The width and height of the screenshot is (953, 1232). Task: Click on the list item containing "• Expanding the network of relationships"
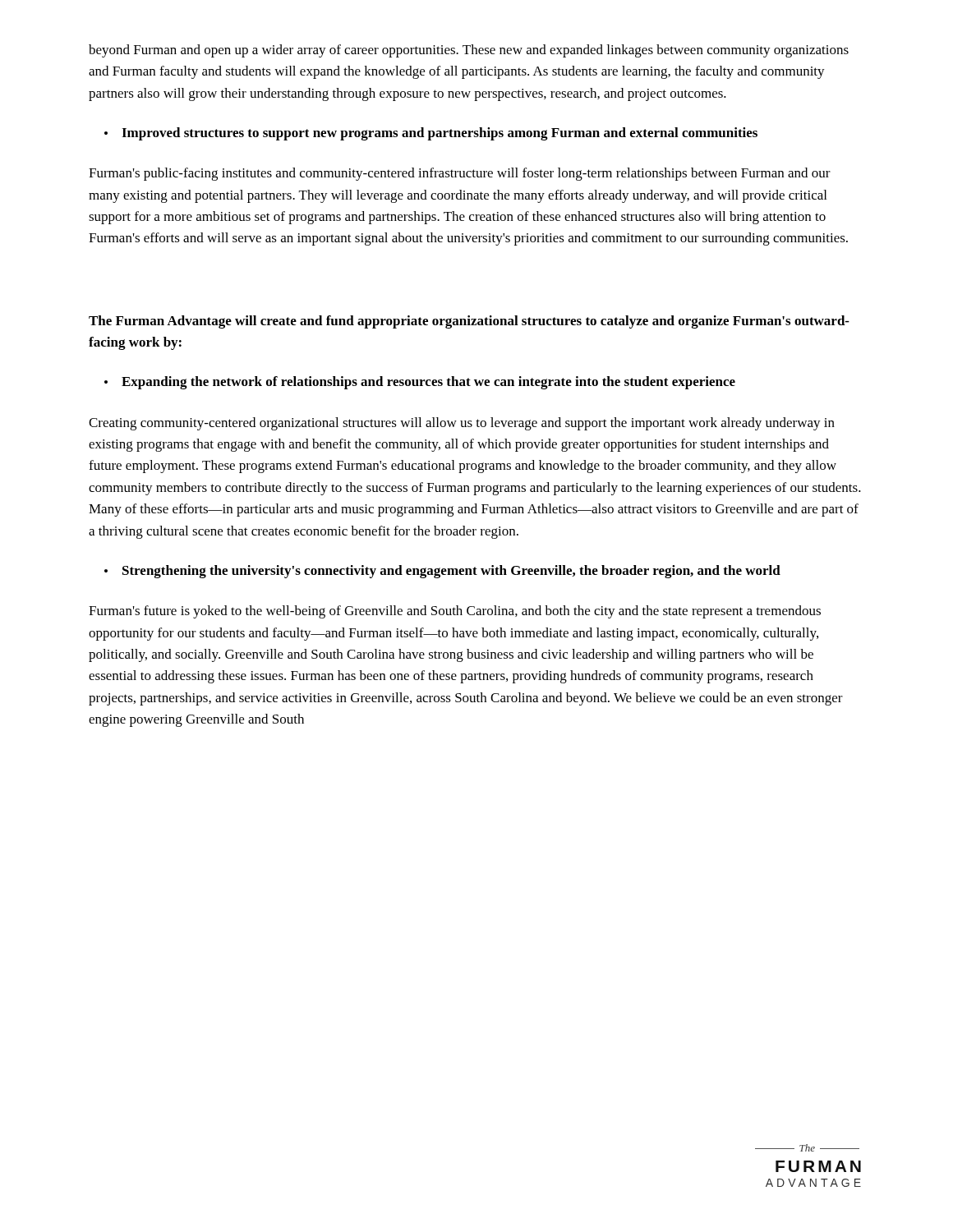click(x=419, y=383)
